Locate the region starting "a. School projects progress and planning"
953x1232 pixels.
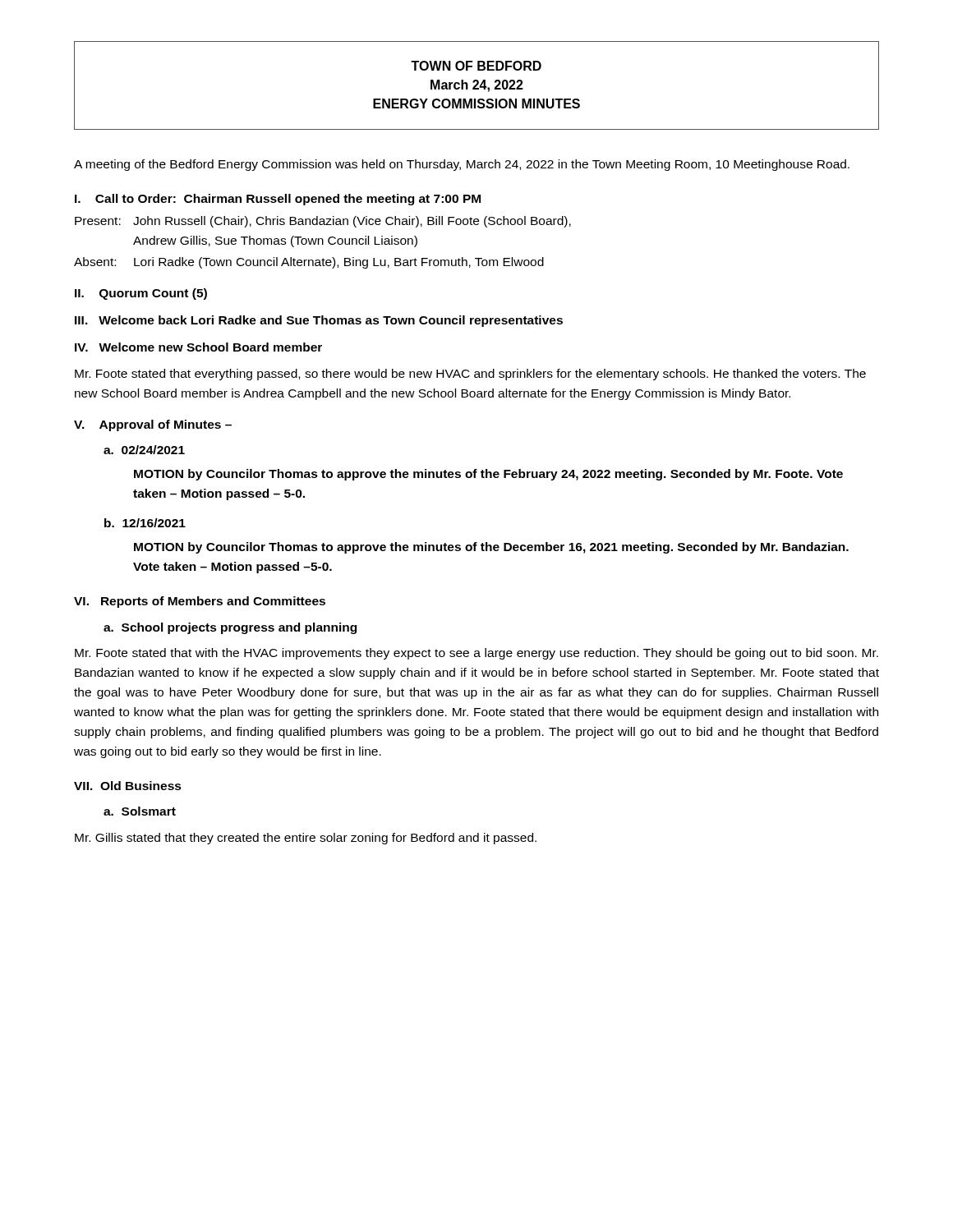pos(231,627)
